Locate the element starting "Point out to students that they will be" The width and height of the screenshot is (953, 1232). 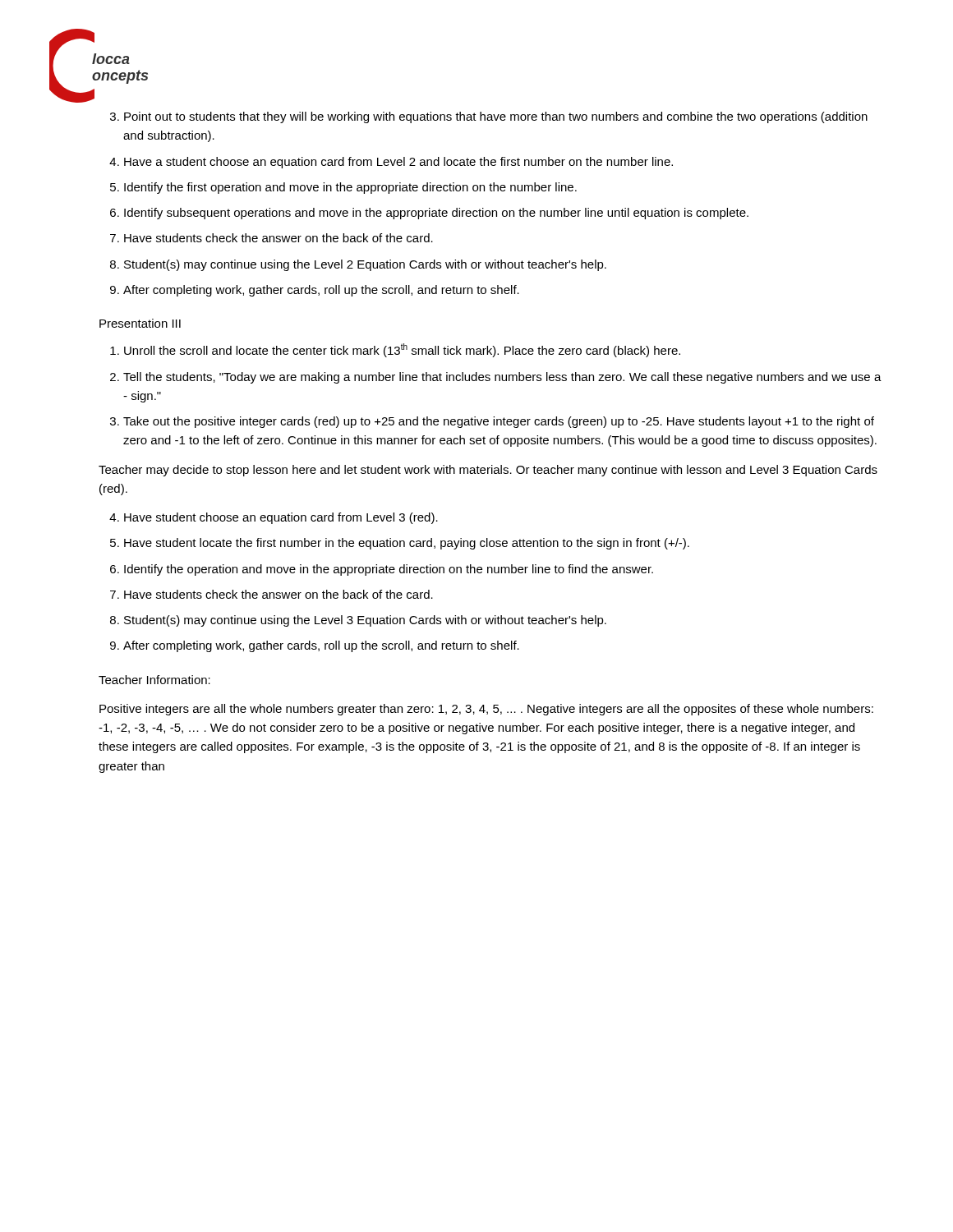point(496,126)
